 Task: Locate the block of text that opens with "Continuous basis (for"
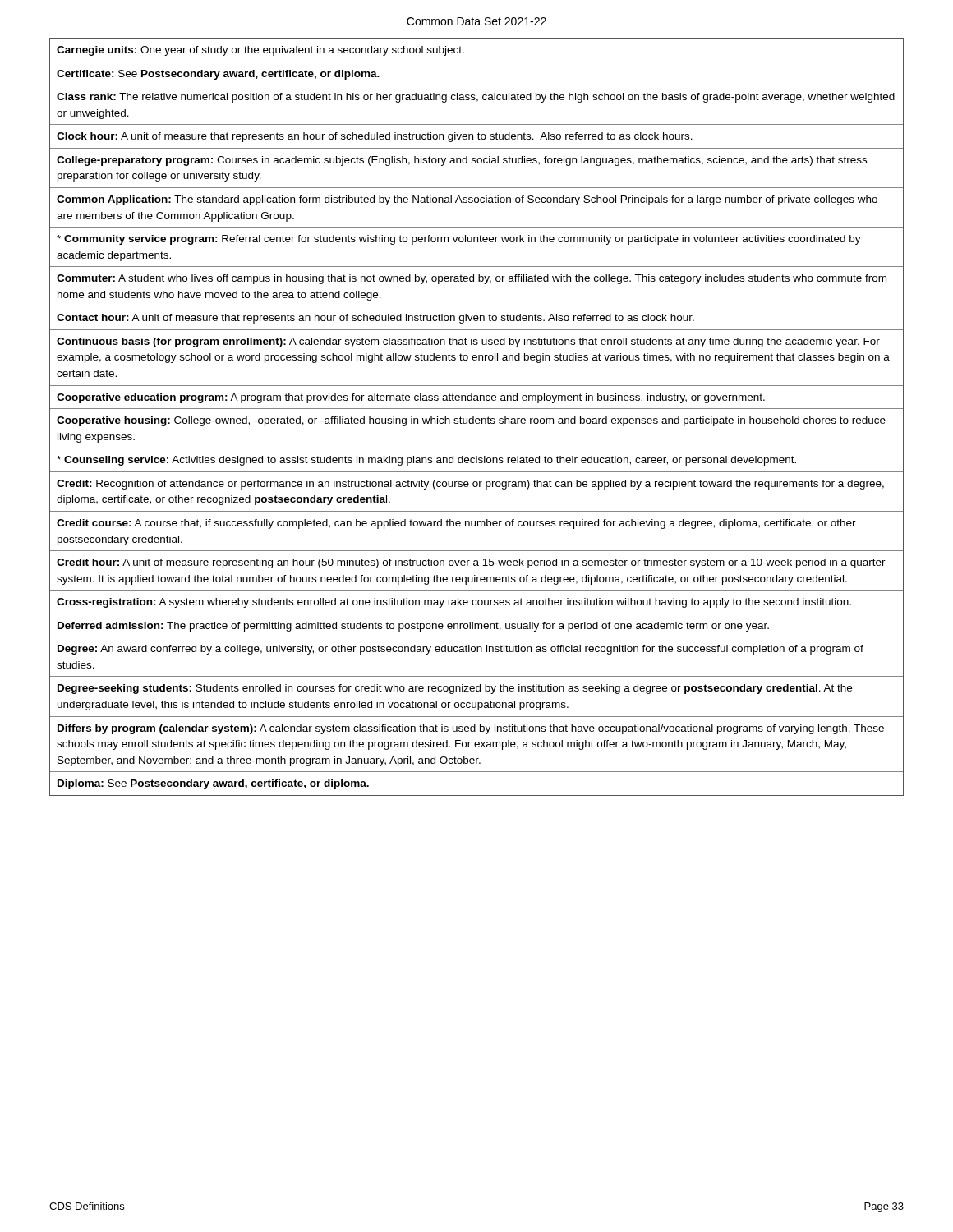click(473, 357)
